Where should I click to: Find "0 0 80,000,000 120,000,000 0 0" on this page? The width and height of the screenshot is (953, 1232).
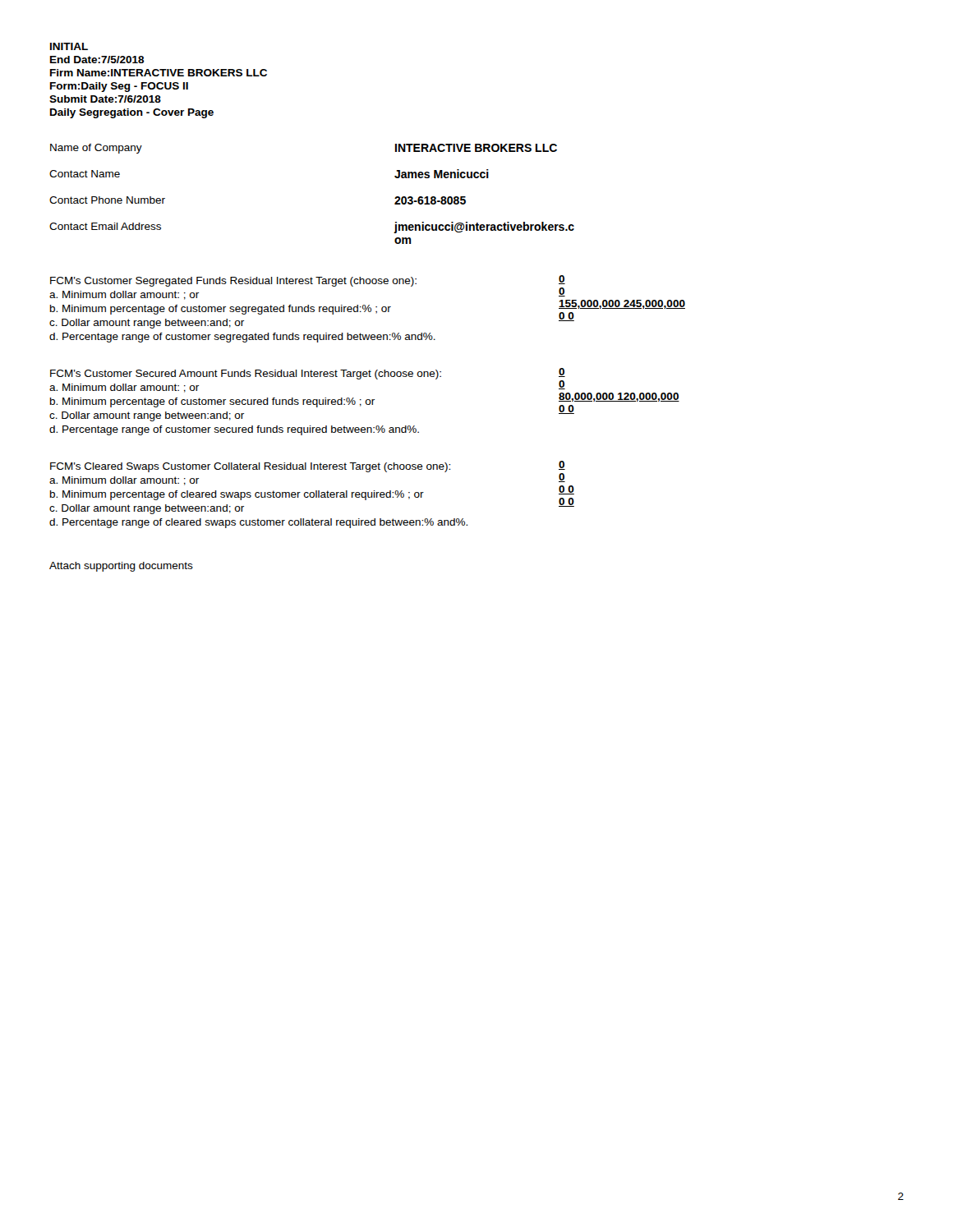[x=619, y=390]
